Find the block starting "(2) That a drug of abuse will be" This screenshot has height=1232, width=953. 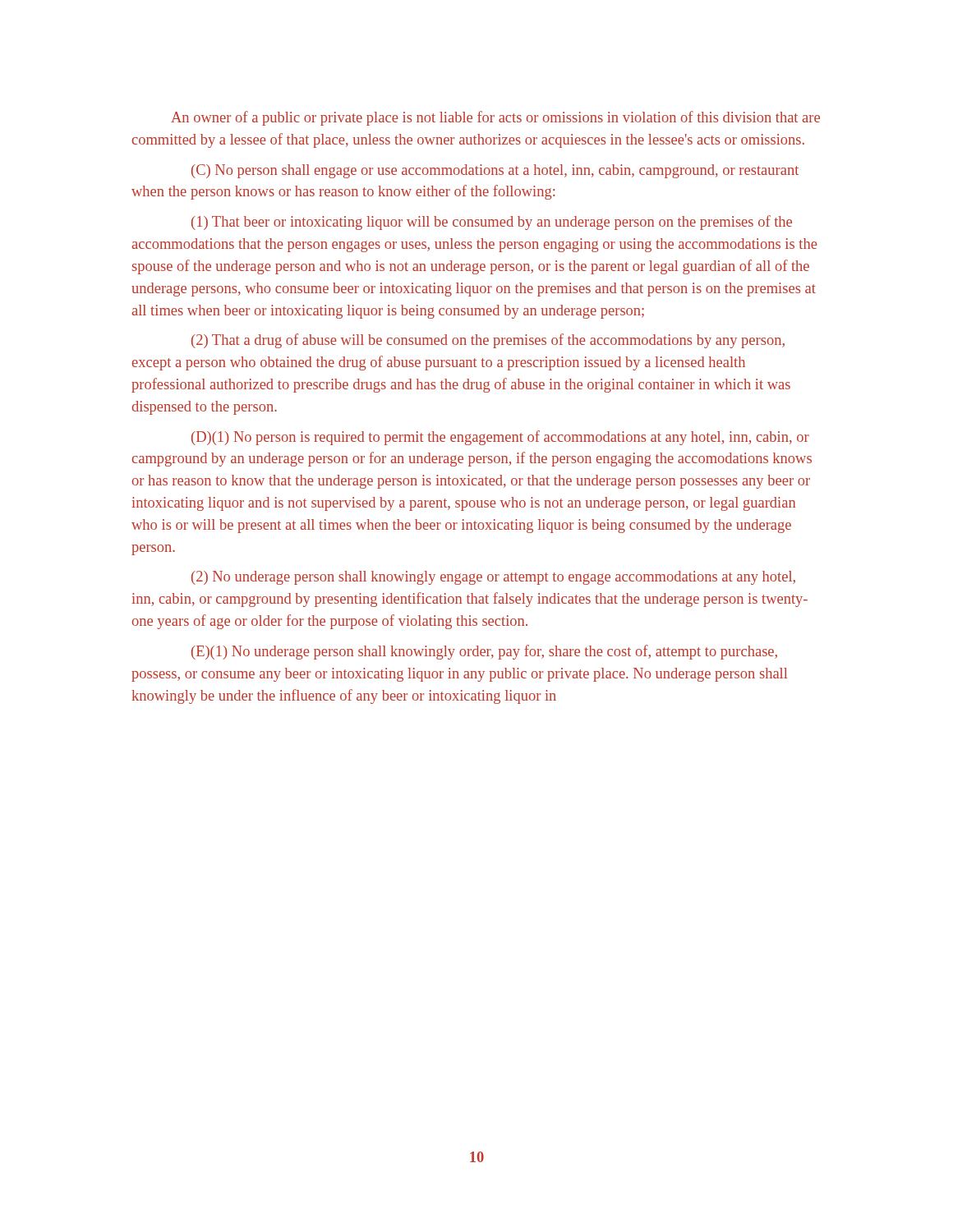coord(476,374)
